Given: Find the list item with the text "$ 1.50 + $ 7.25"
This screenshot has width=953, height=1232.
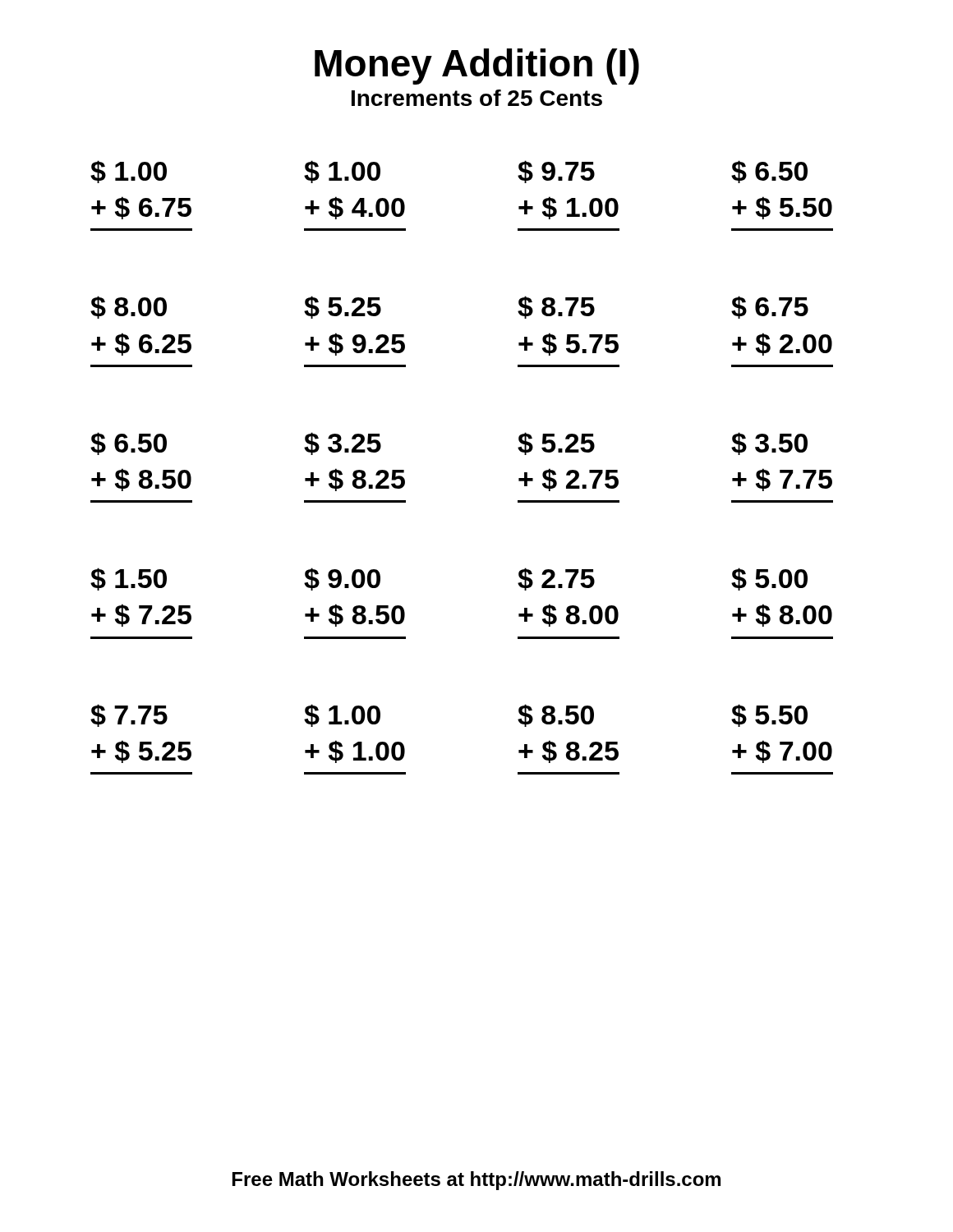Looking at the screenshot, I should 141,599.
